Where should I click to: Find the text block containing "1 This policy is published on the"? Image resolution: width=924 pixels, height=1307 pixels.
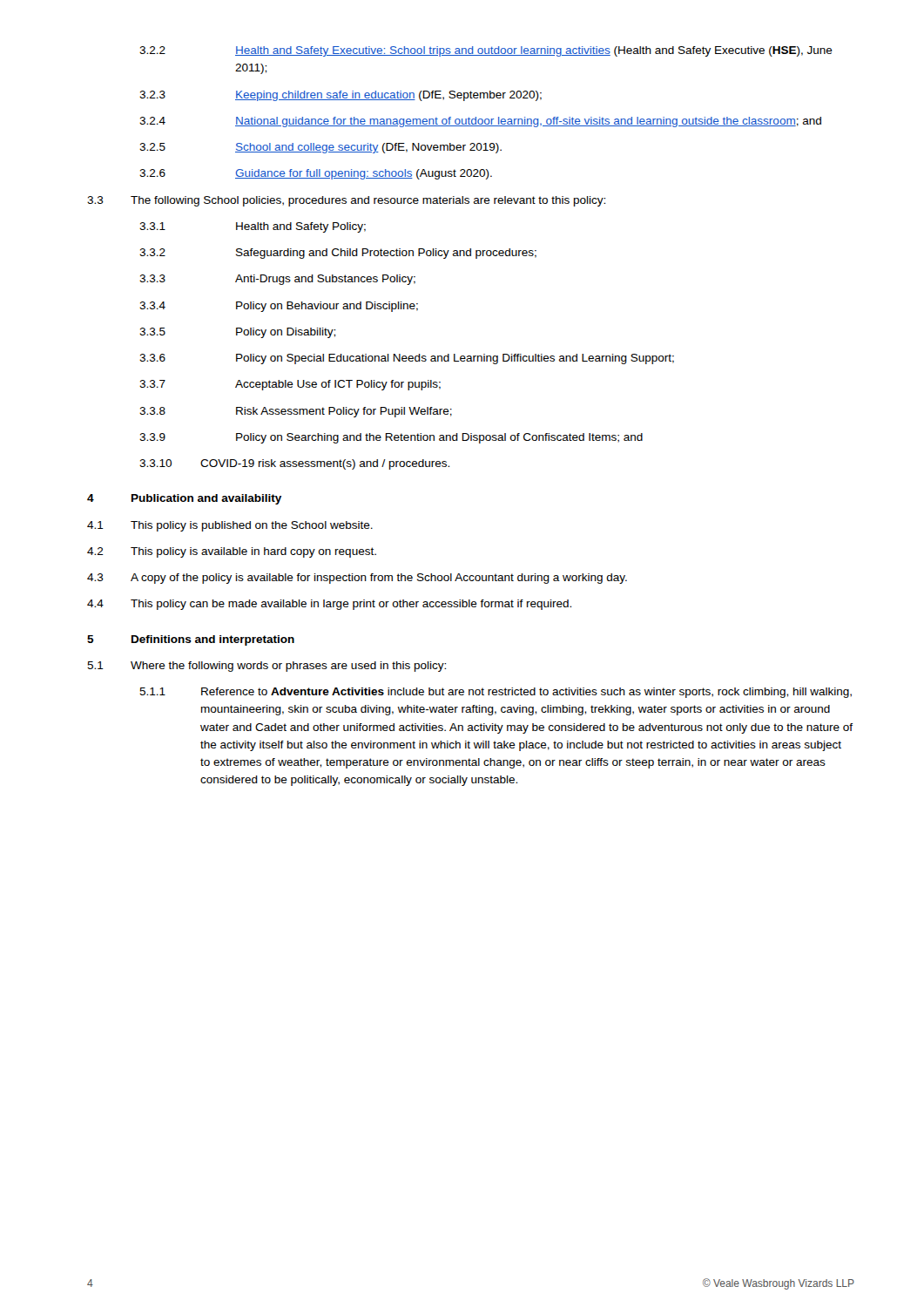pos(230,526)
